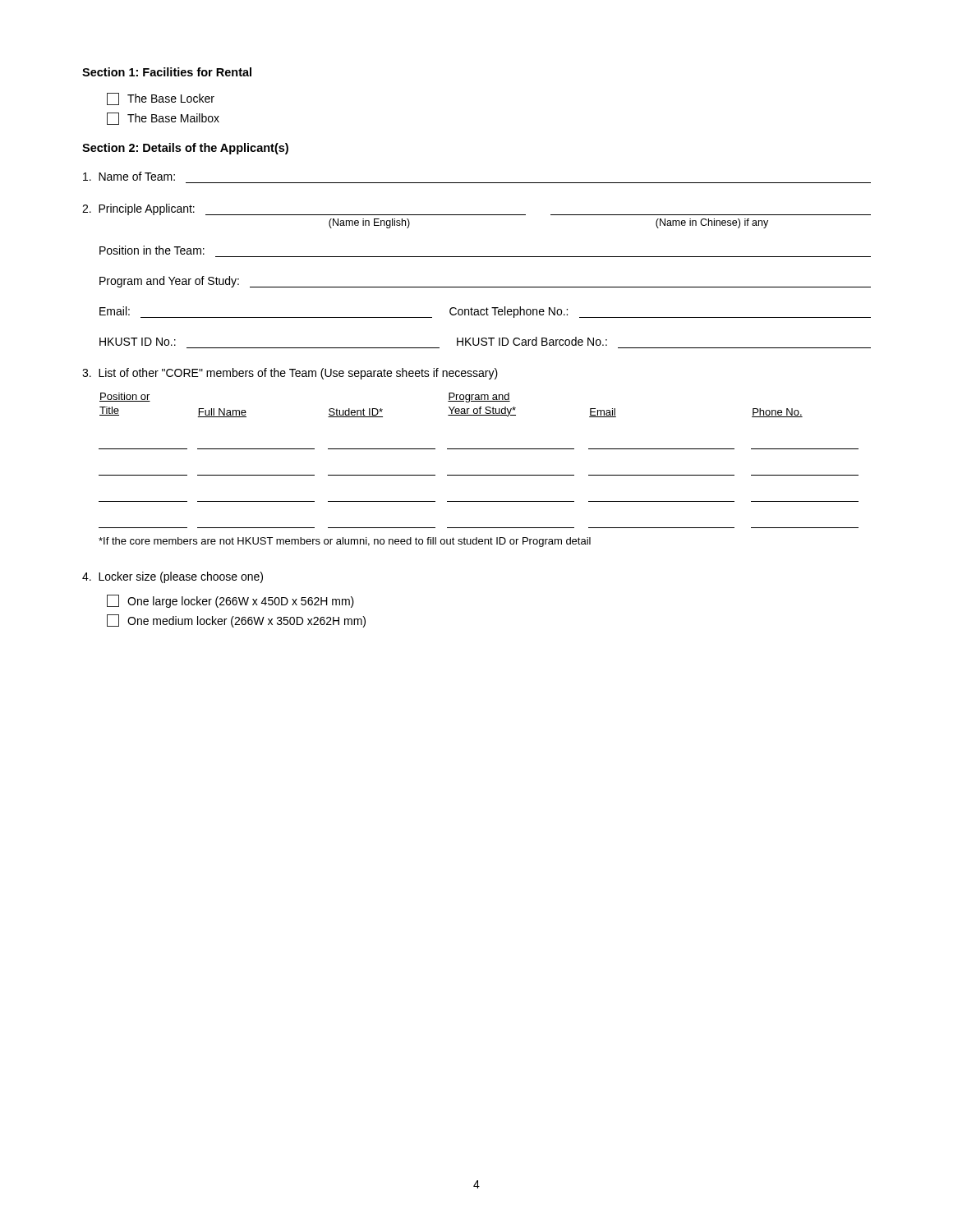Click where it says "Program and Year of Study:"
Image resolution: width=953 pixels, height=1232 pixels.
485,280
